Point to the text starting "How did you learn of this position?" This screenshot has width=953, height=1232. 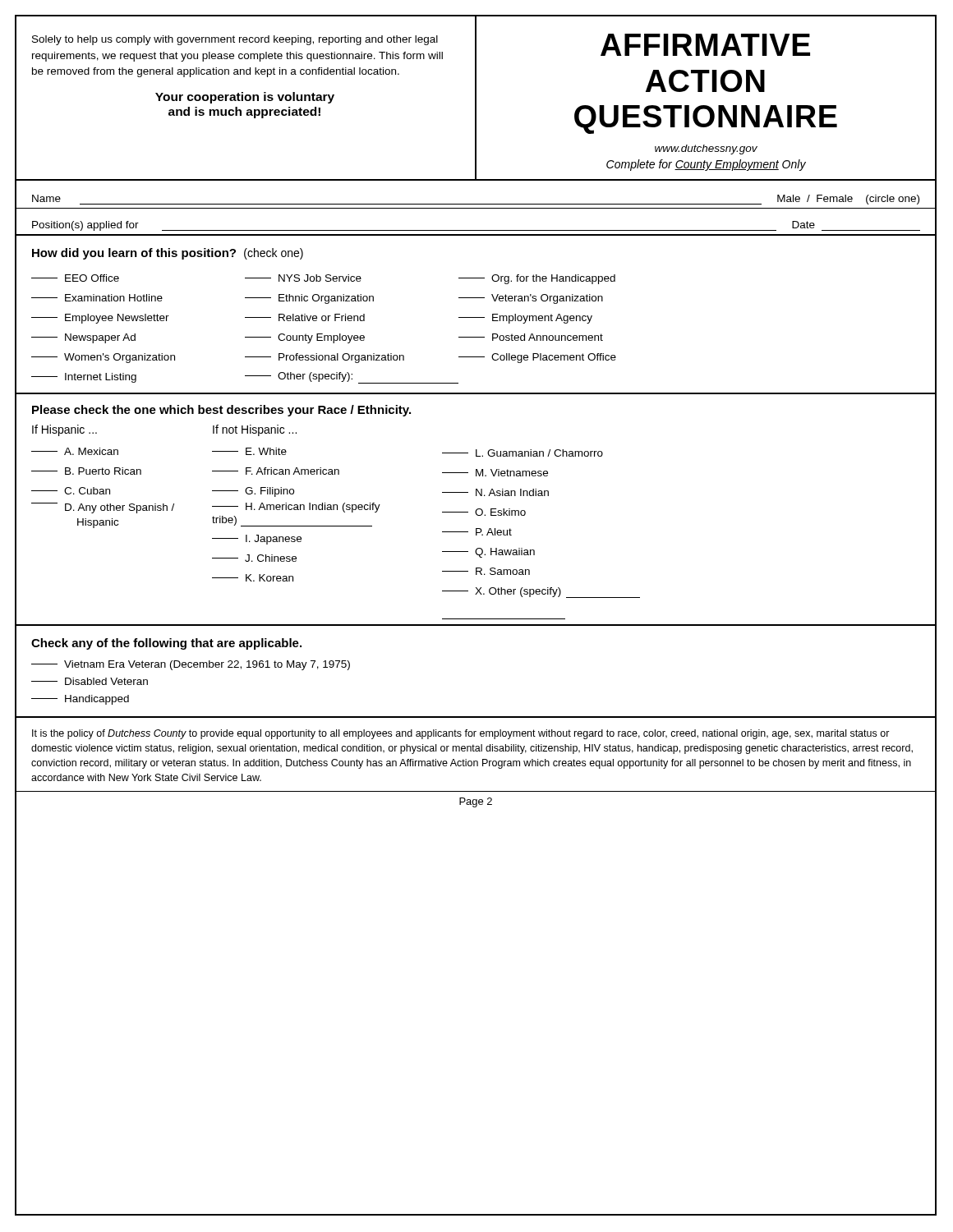coord(167,253)
